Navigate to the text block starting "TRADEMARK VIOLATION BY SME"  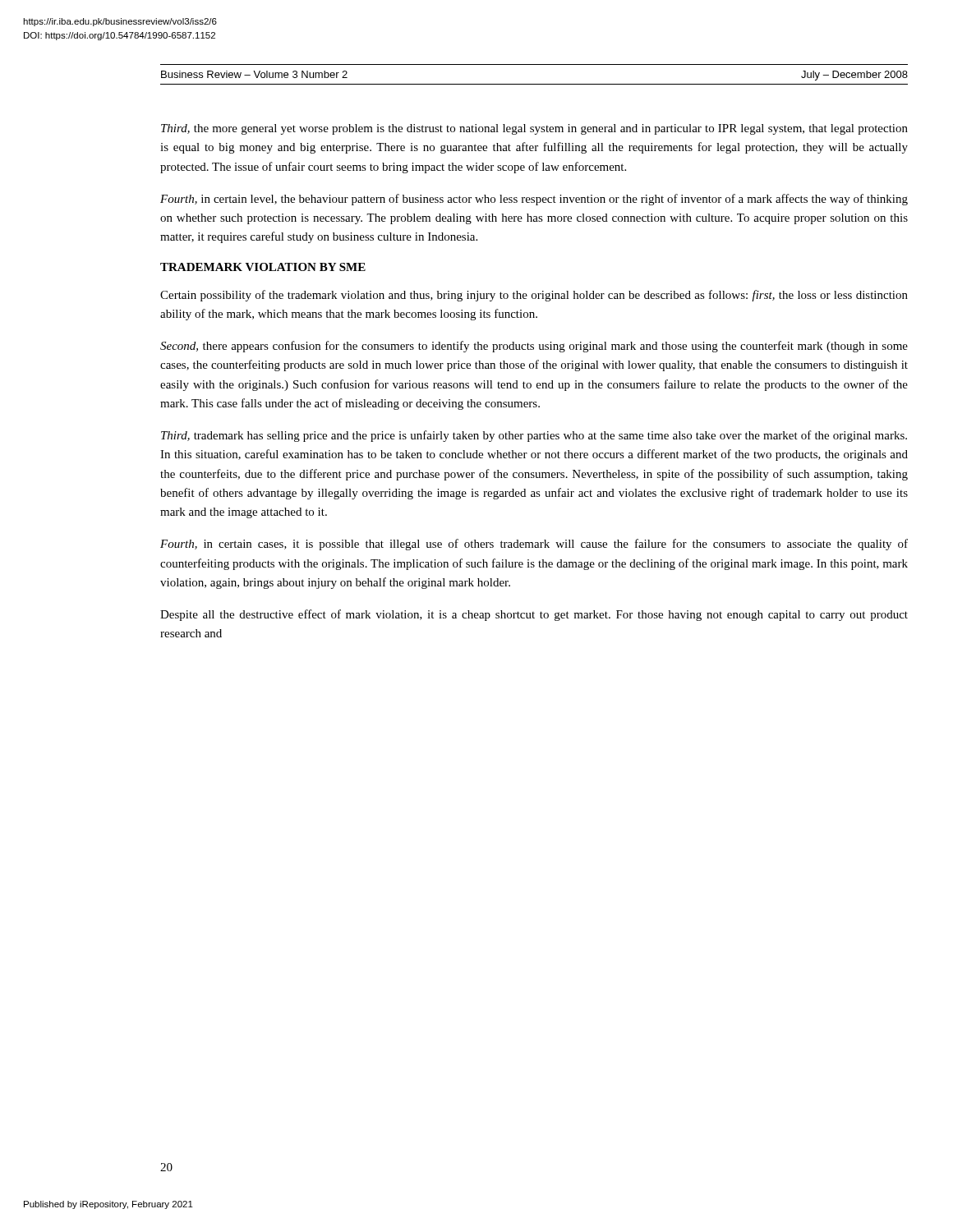click(x=263, y=267)
